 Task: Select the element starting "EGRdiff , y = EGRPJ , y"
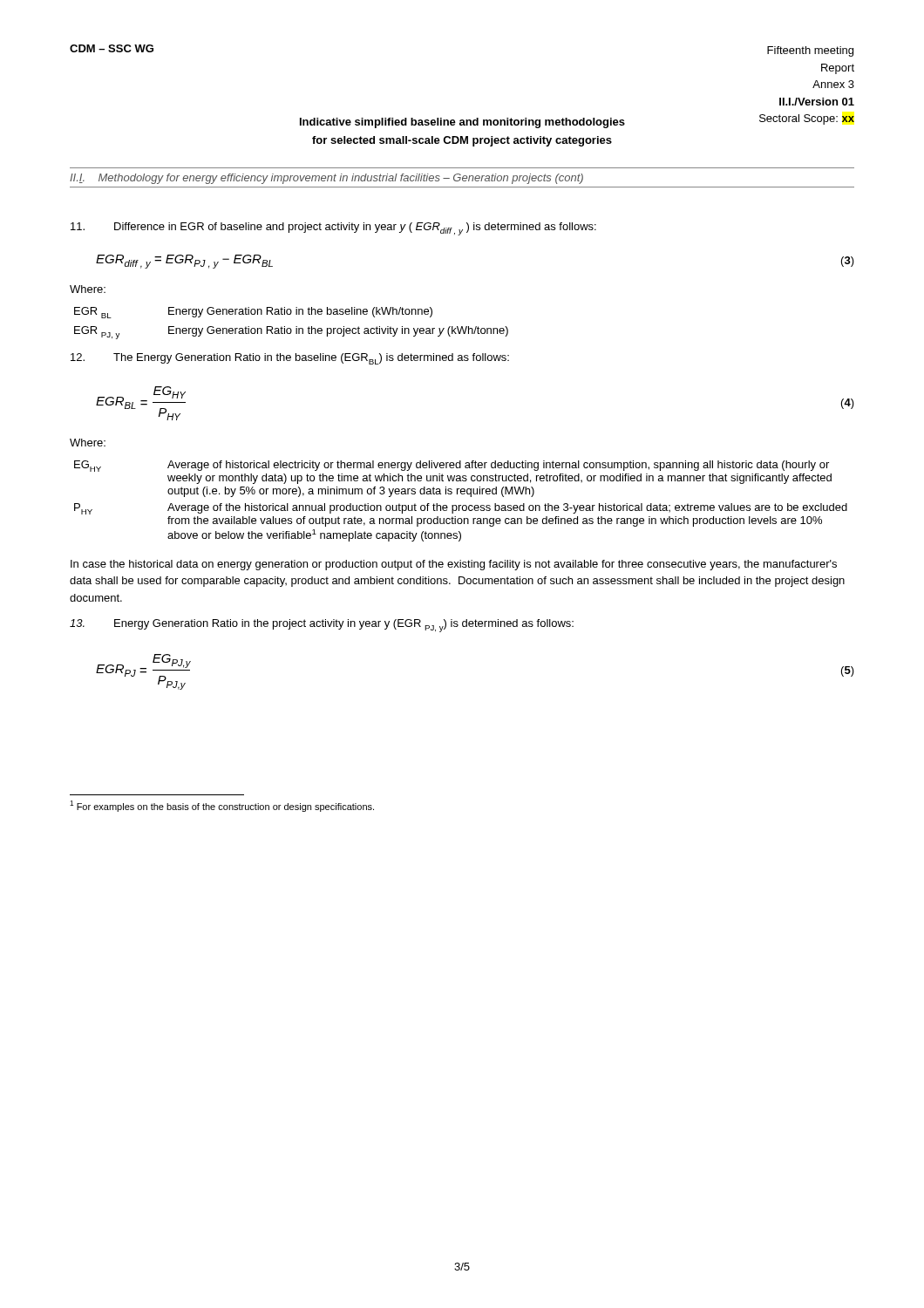pyautogui.click(x=175, y=261)
